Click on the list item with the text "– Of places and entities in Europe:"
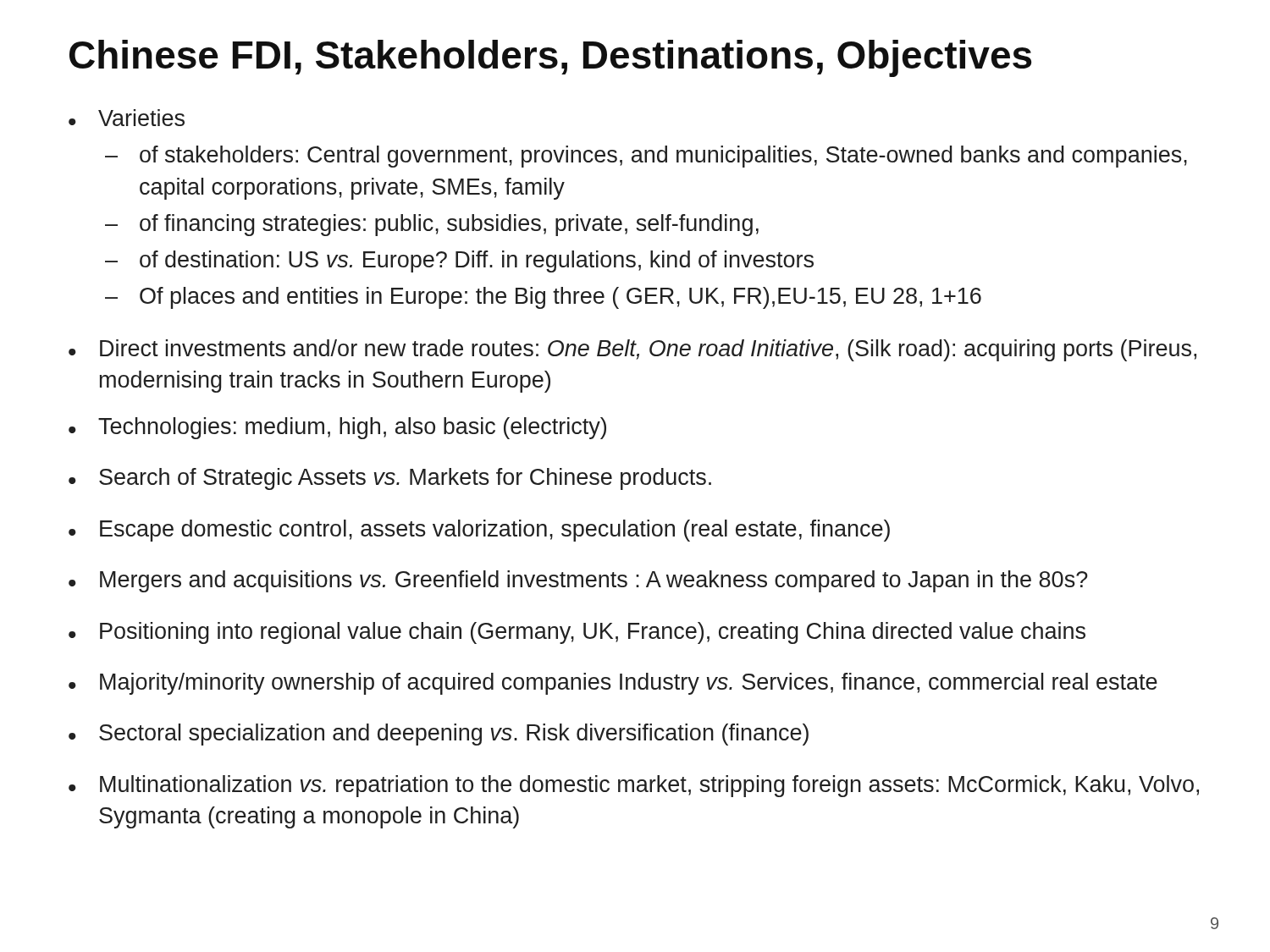This screenshot has height=952, width=1270. coord(650,297)
